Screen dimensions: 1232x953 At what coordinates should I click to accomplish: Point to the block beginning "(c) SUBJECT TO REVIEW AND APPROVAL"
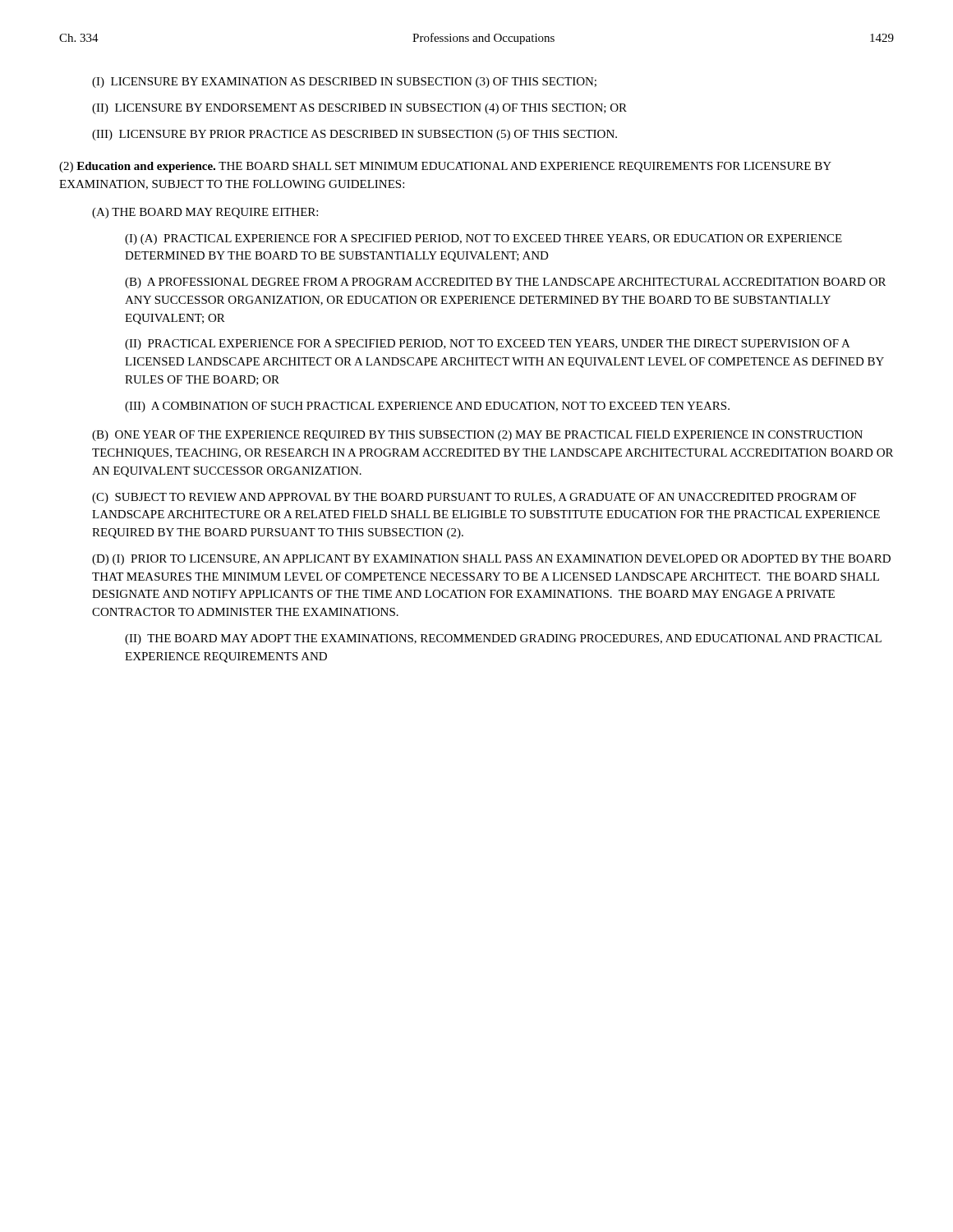[x=493, y=515]
